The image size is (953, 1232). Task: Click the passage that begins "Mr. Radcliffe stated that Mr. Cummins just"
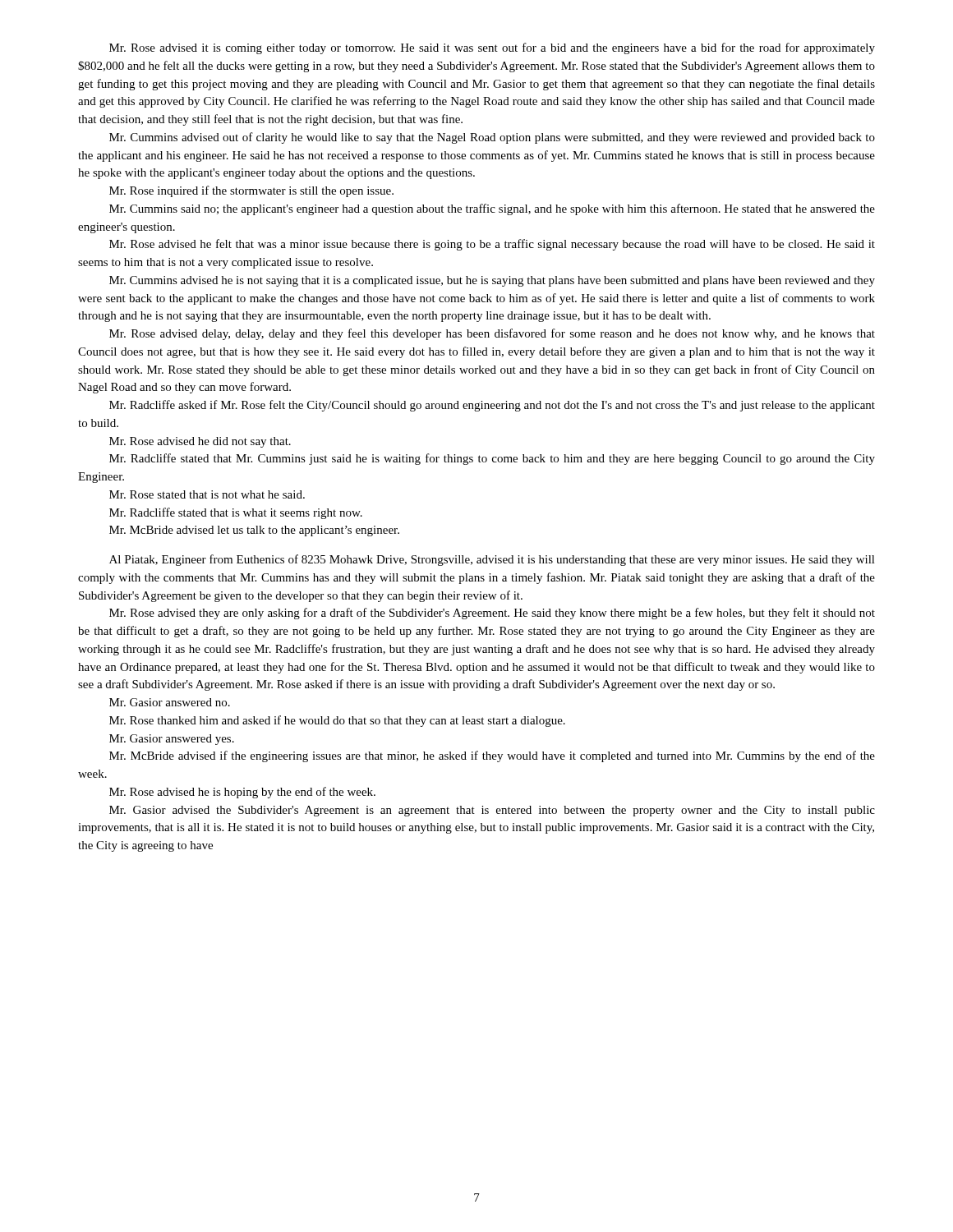(476, 468)
